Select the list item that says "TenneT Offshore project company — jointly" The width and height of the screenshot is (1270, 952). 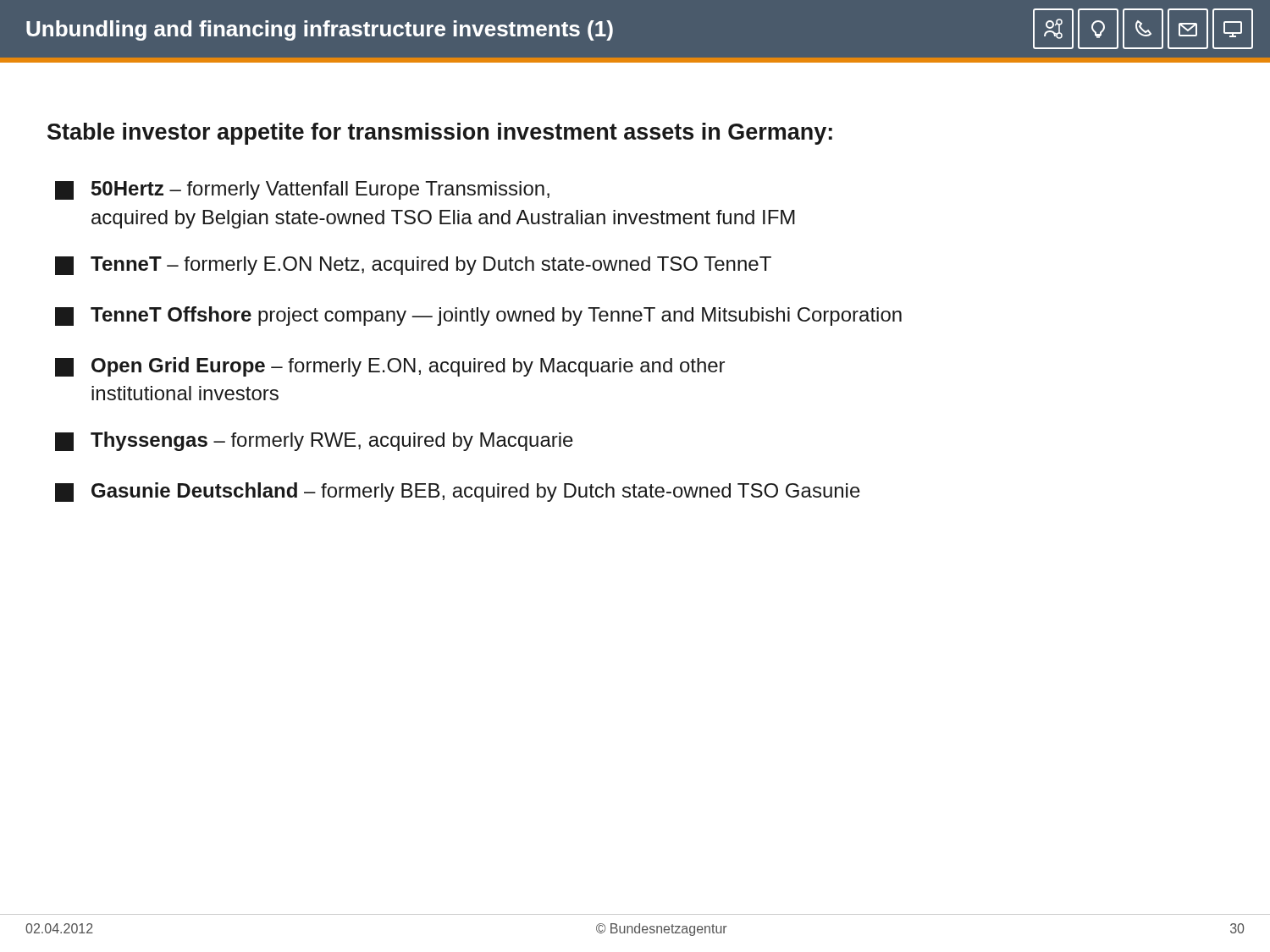(x=479, y=316)
